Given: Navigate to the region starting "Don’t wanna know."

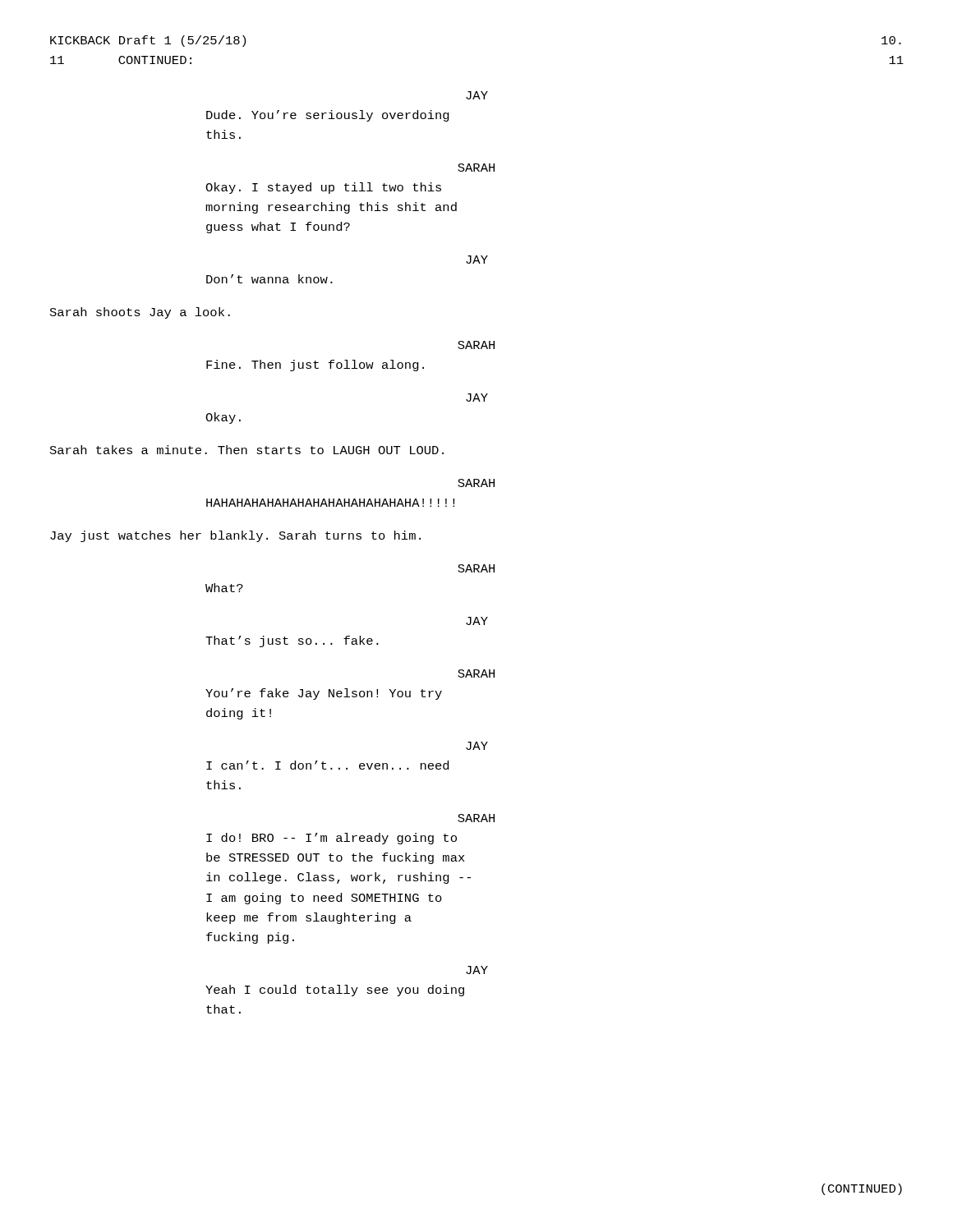Looking at the screenshot, I should (x=270, y=280).
